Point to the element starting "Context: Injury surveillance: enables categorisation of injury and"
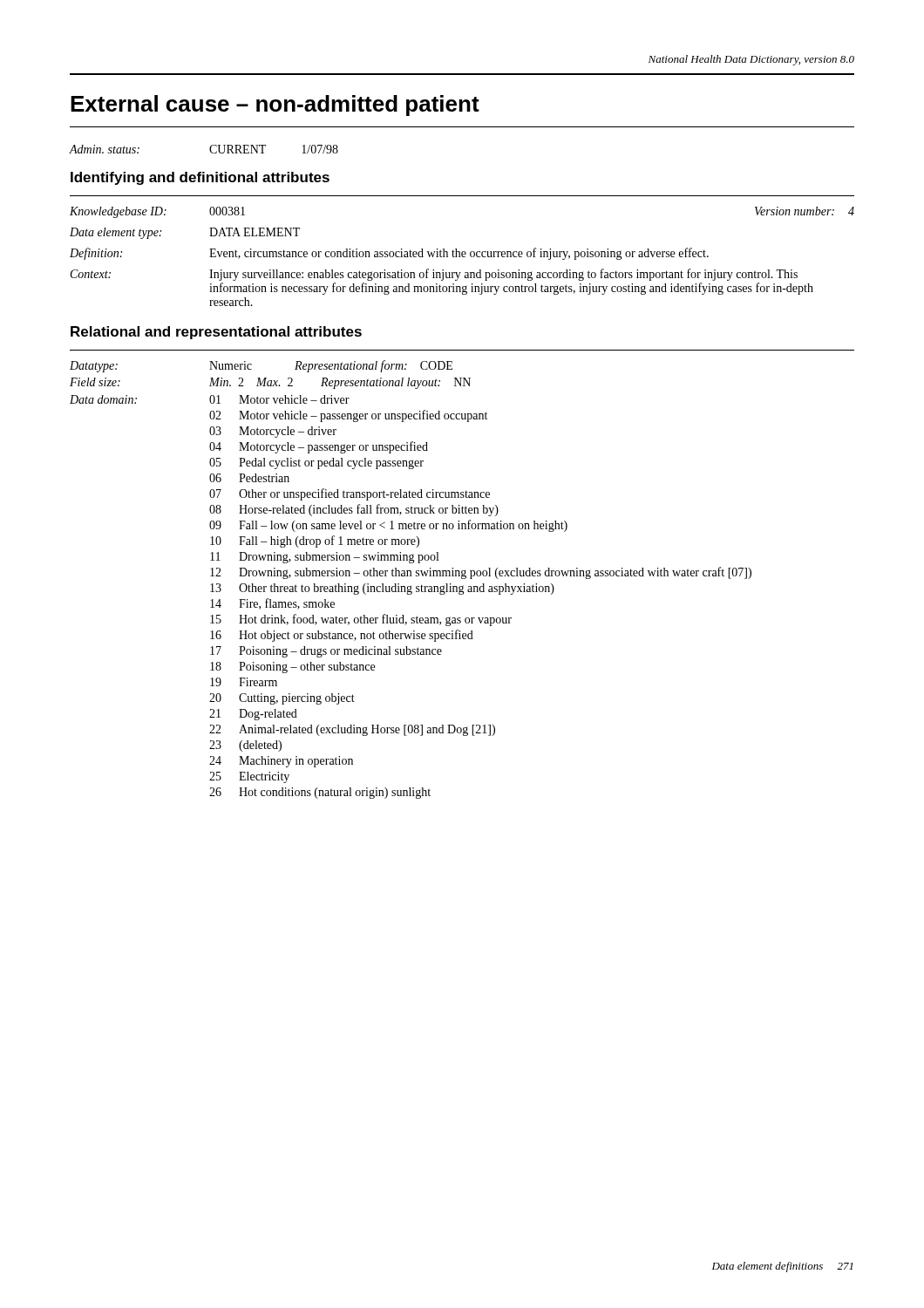This screenshot has height=1308, width=924. tap(462, 289)
